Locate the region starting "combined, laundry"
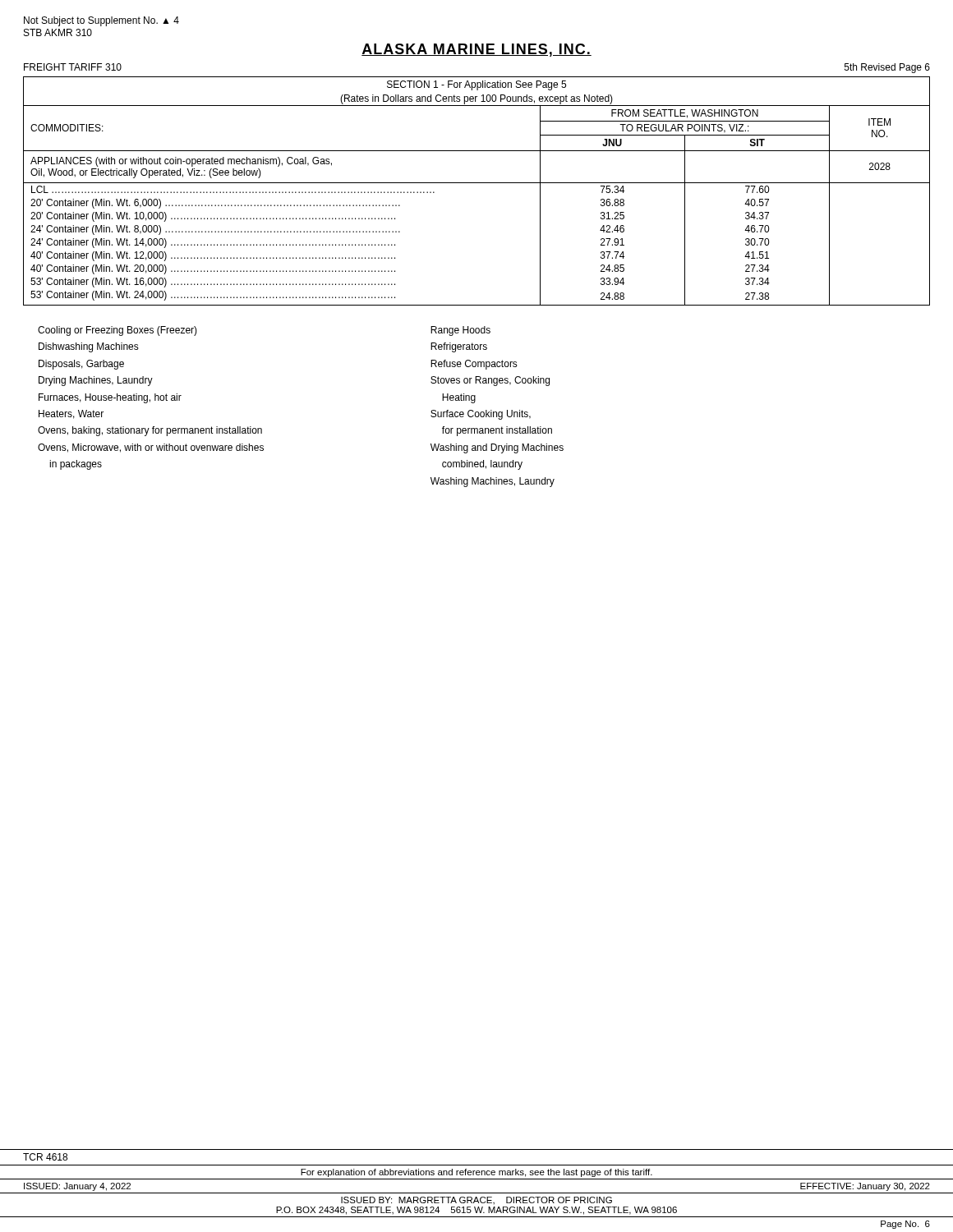 (x=482, y=464)
